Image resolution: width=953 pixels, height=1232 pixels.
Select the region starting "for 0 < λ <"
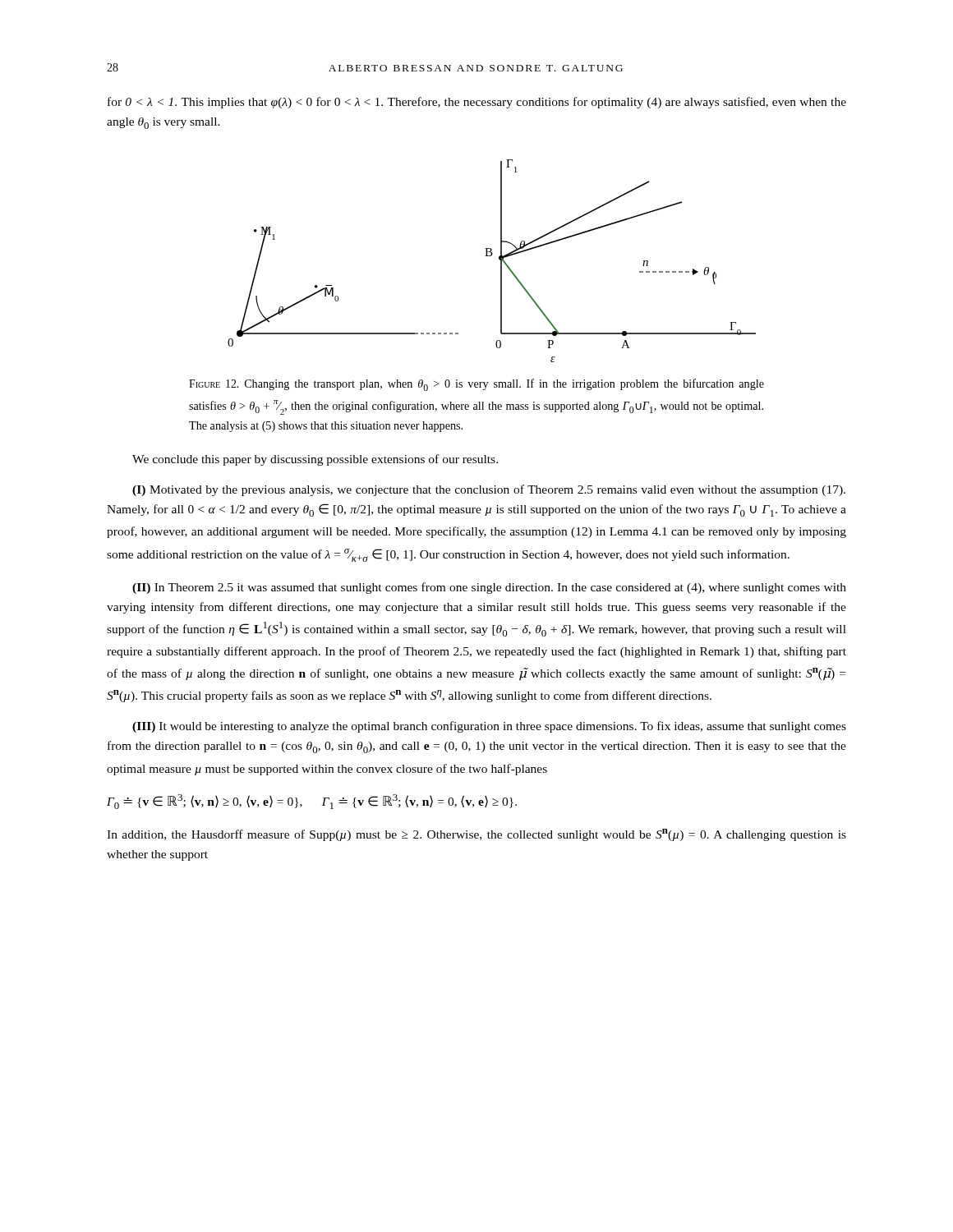pyautogui.click(x=476, y=113)
